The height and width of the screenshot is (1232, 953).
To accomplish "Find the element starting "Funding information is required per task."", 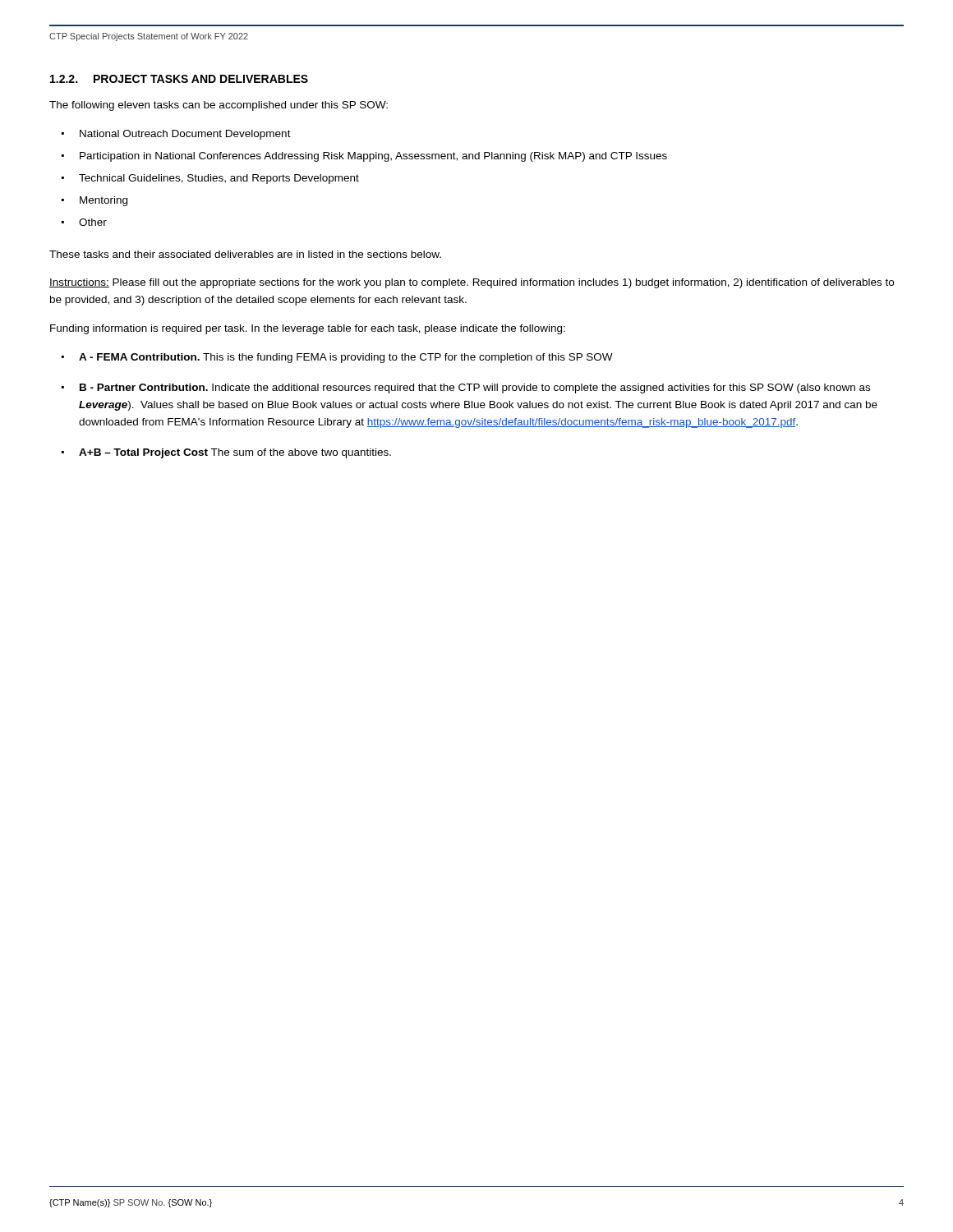I will 308,328.
